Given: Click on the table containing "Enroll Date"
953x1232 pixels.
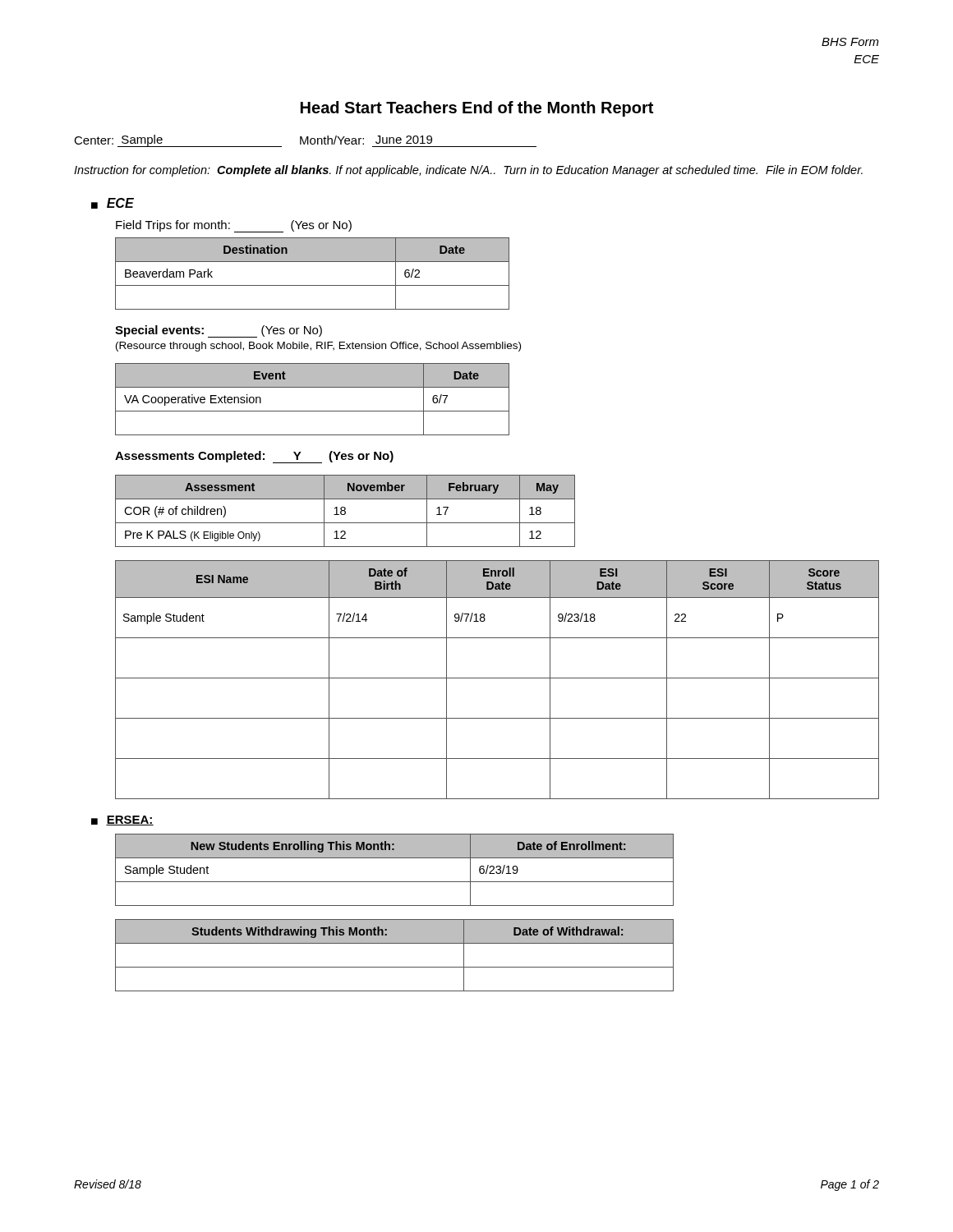Looking at the screenshot, I should (497, 679).
